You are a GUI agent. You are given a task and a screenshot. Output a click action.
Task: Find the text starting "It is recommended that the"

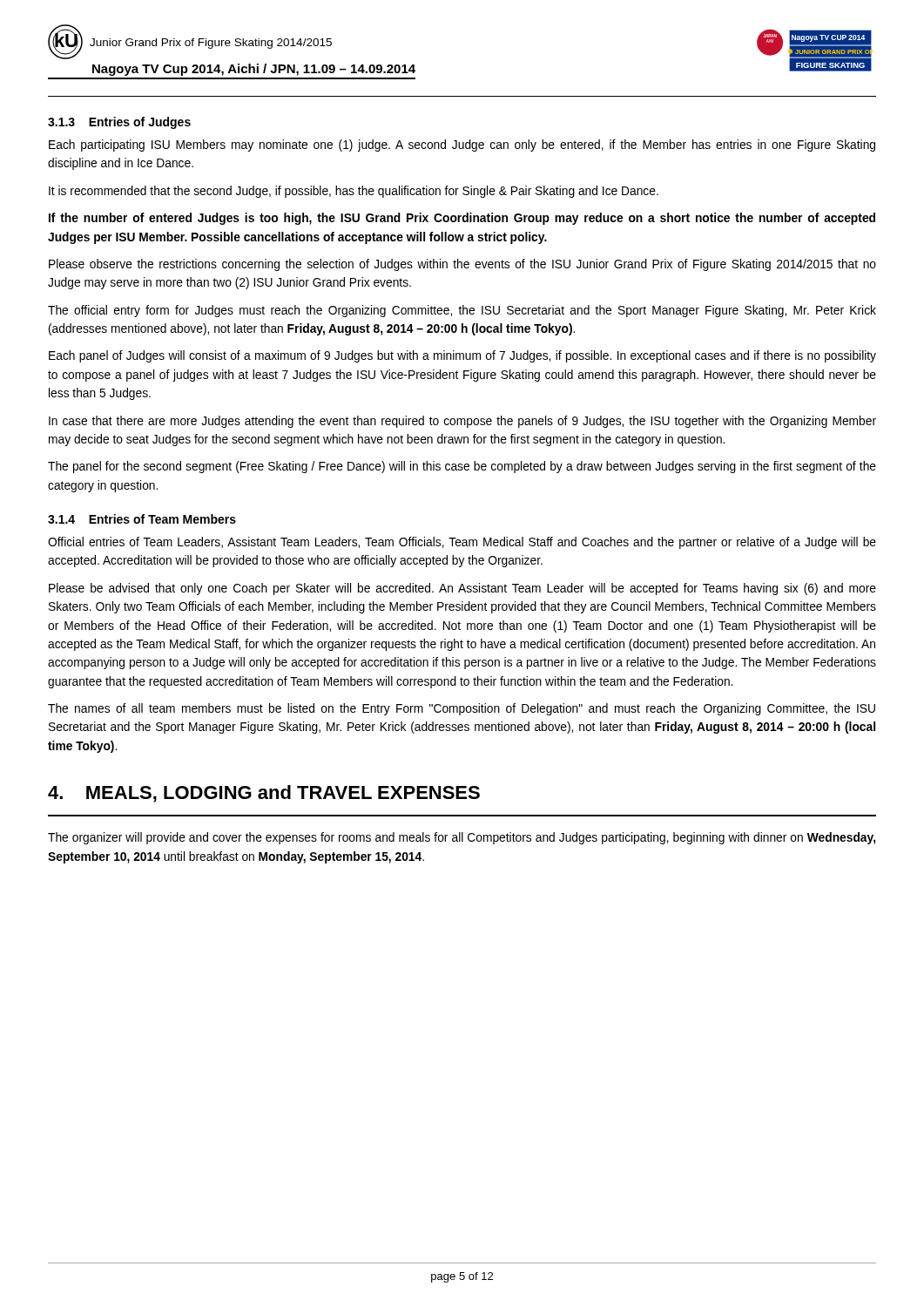(353, 191)
